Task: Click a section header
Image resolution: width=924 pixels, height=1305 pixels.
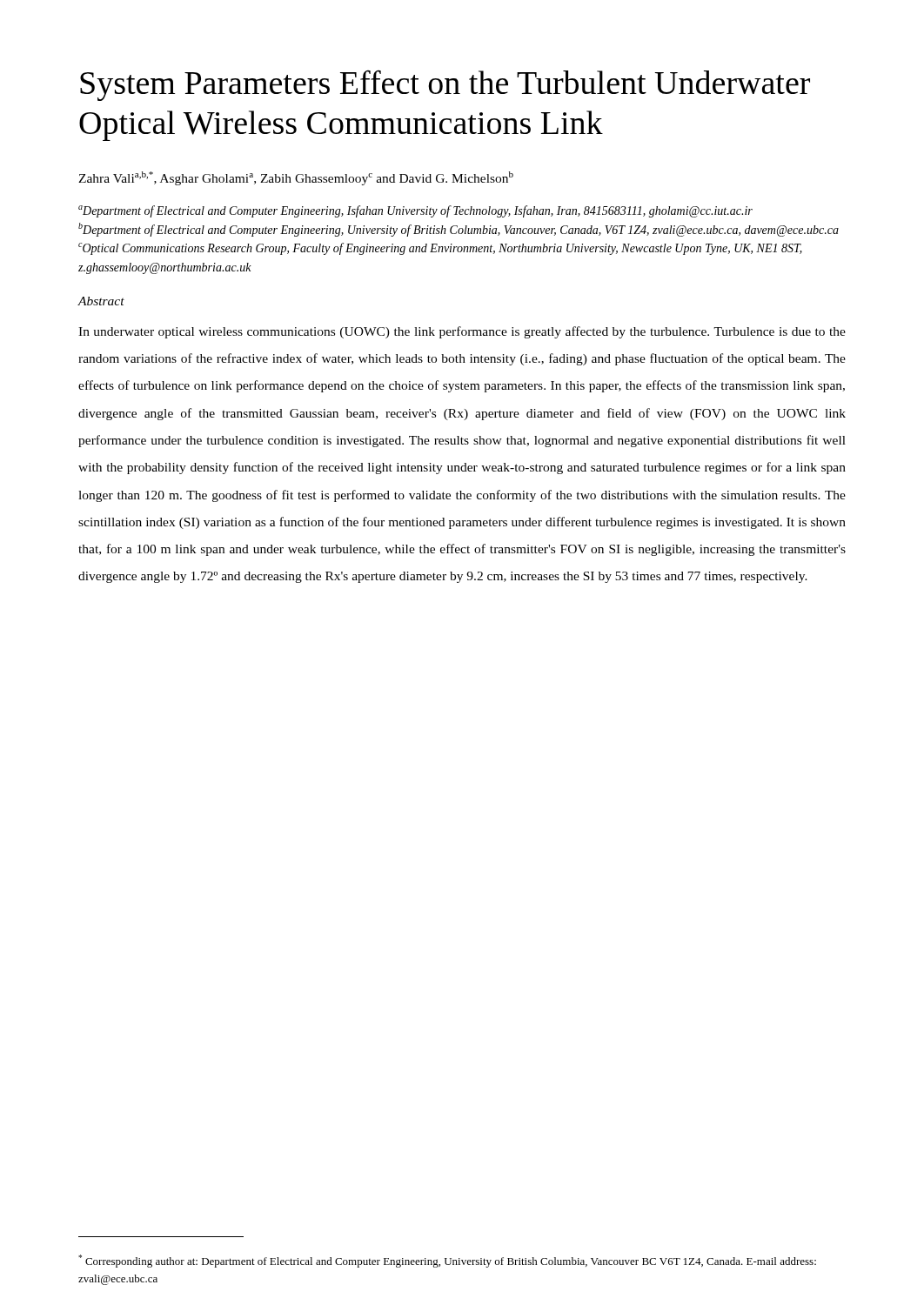Action: [101, 300]
